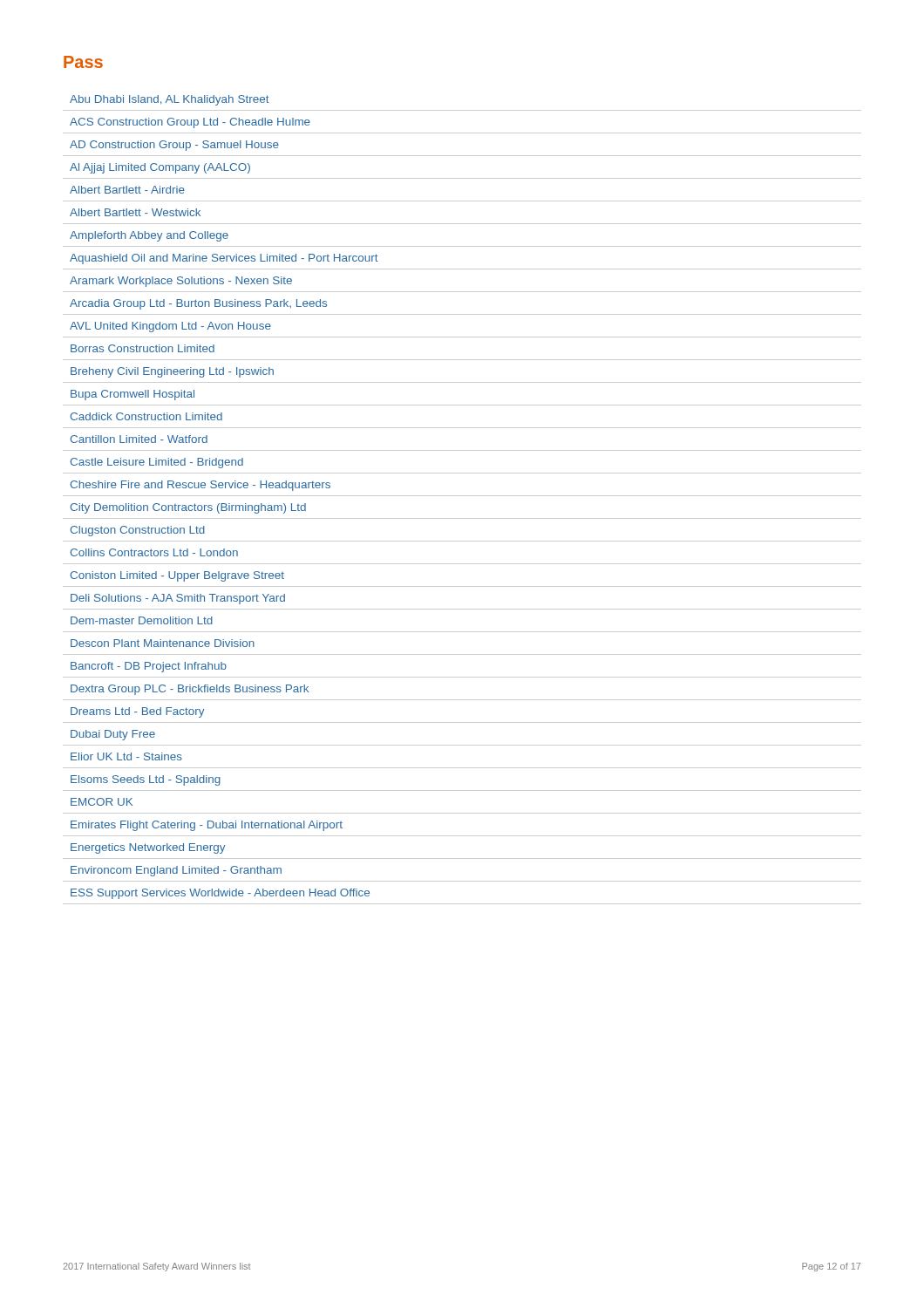This screenshot has height=1308, width=924.
Task: Locate the block of text that opens with "Al Ajjaj Limited"
Action: click(x=160, y=167)
